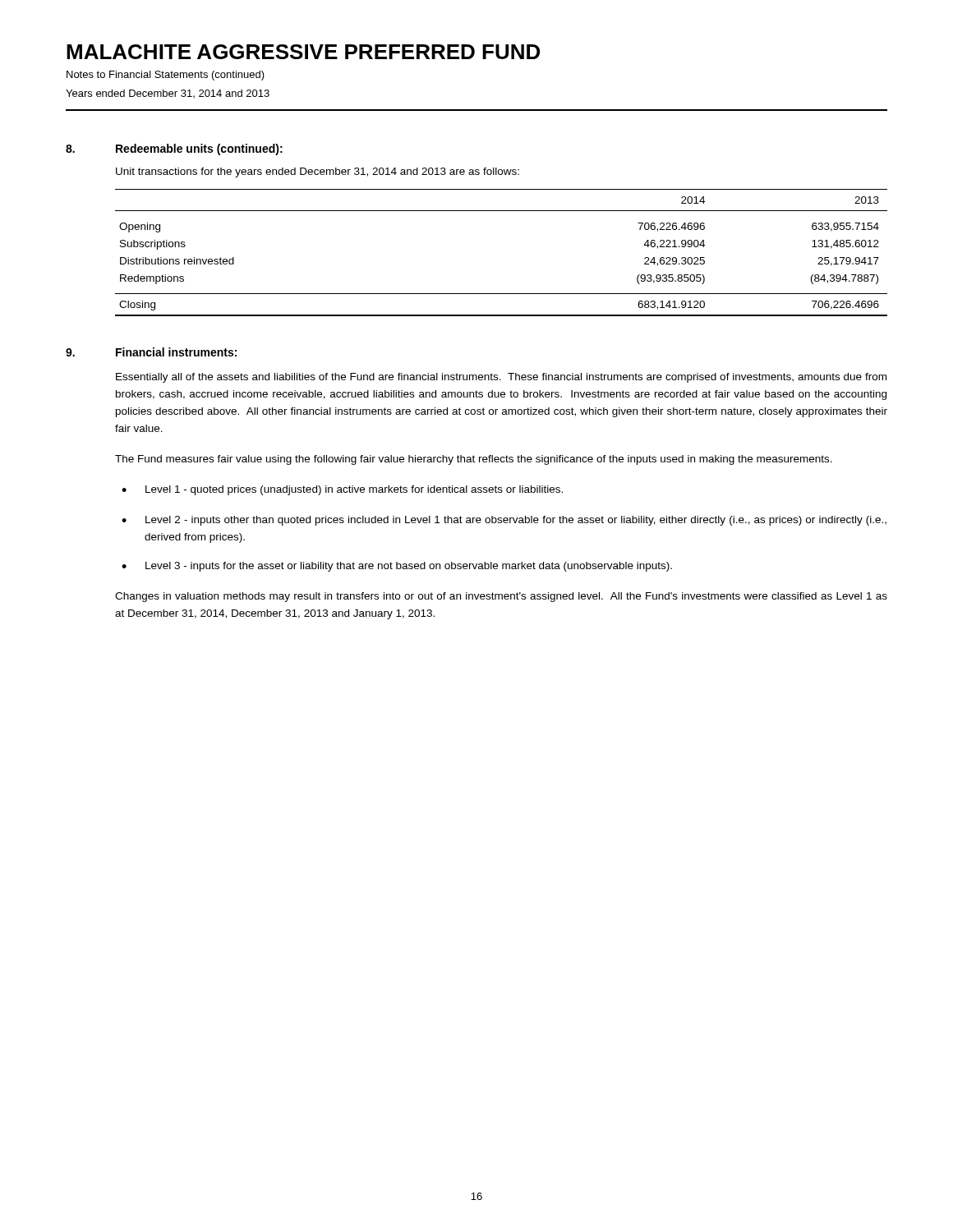953x1232 pixels.
Task: Locate the text "9. Financial instruments:"
Action: pos(152,352)
